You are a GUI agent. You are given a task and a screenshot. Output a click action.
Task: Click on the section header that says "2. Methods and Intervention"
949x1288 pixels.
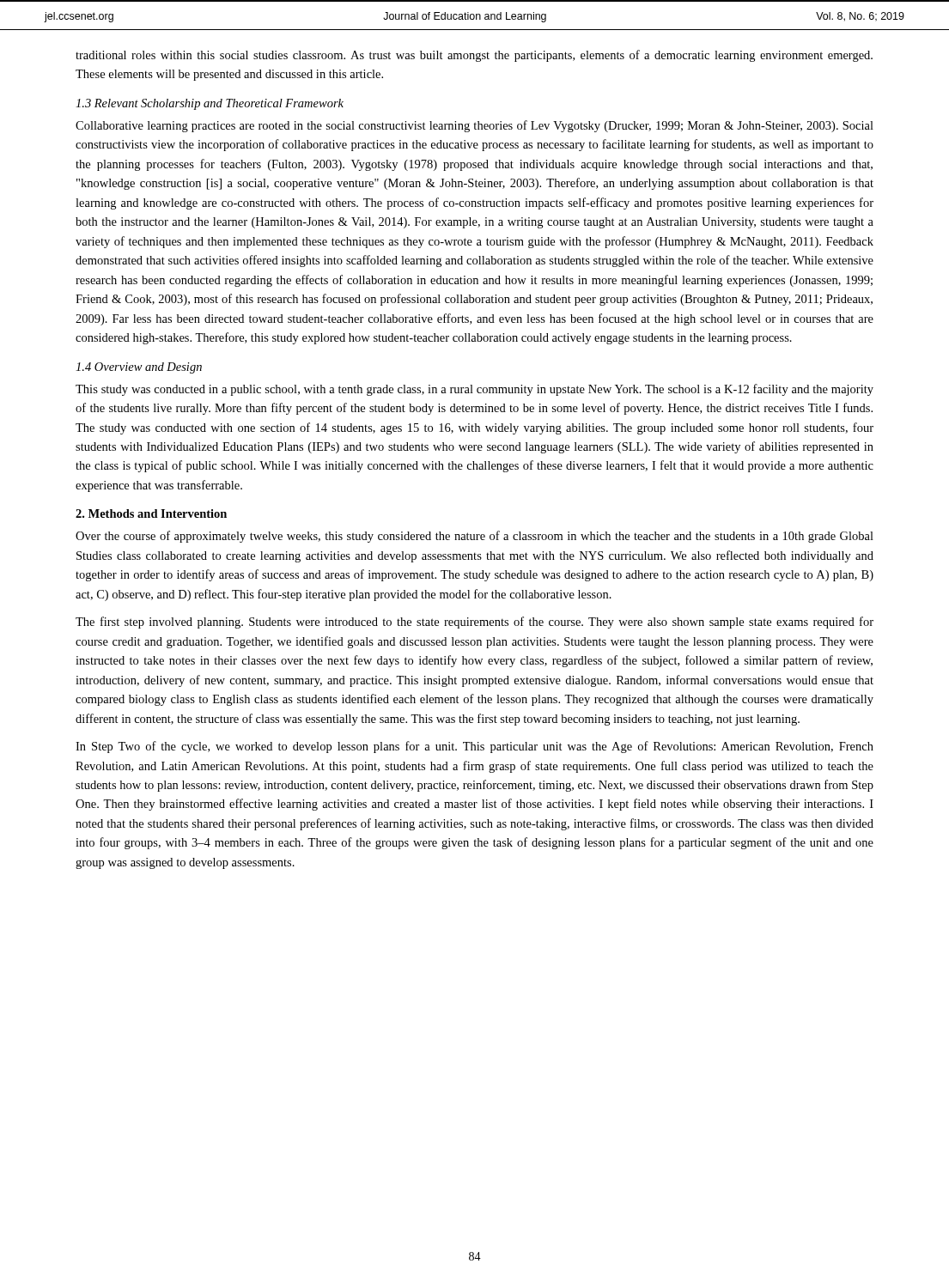coord(151,514)
